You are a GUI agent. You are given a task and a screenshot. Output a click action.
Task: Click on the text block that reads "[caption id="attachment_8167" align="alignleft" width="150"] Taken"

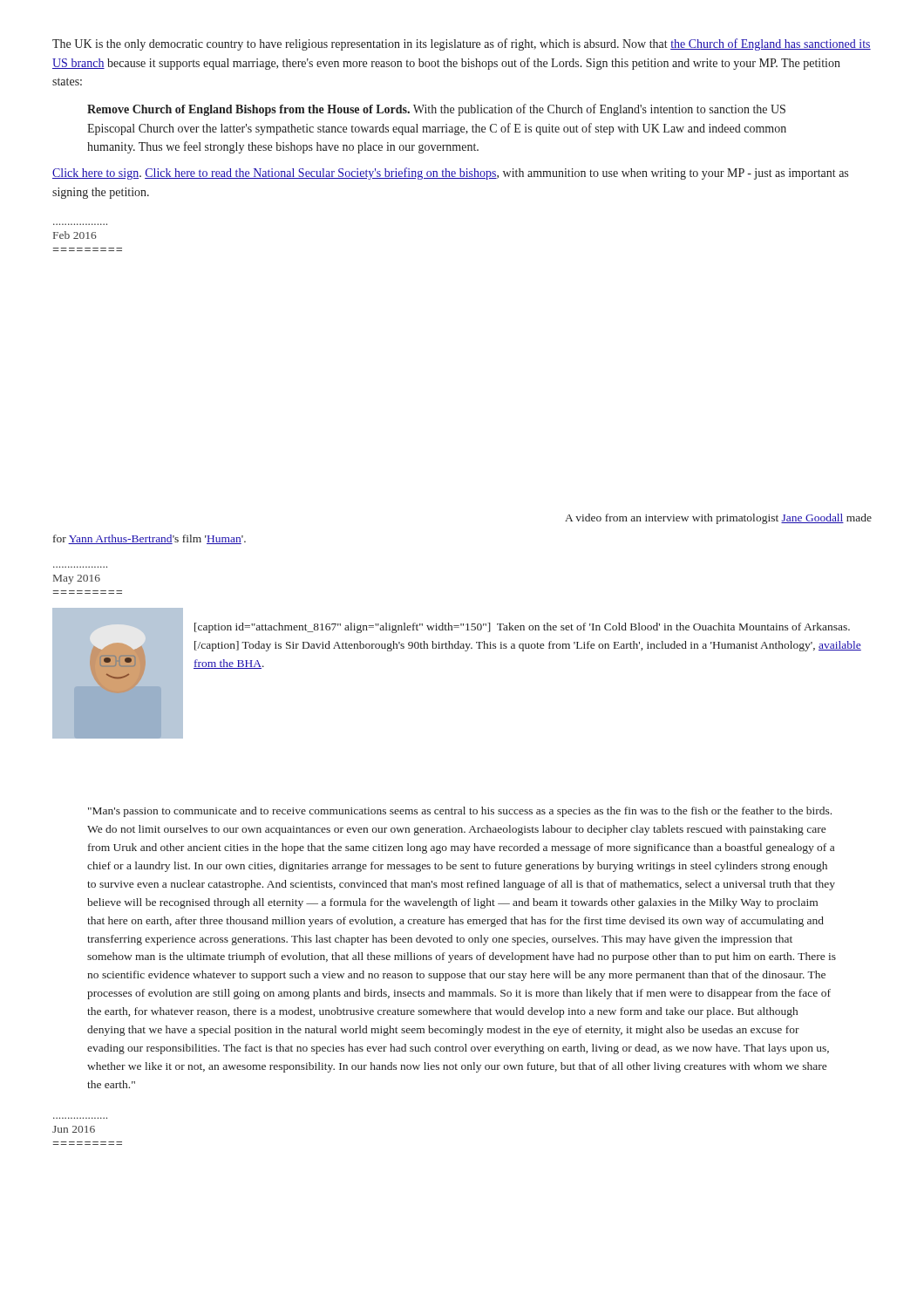pos(527,645)
